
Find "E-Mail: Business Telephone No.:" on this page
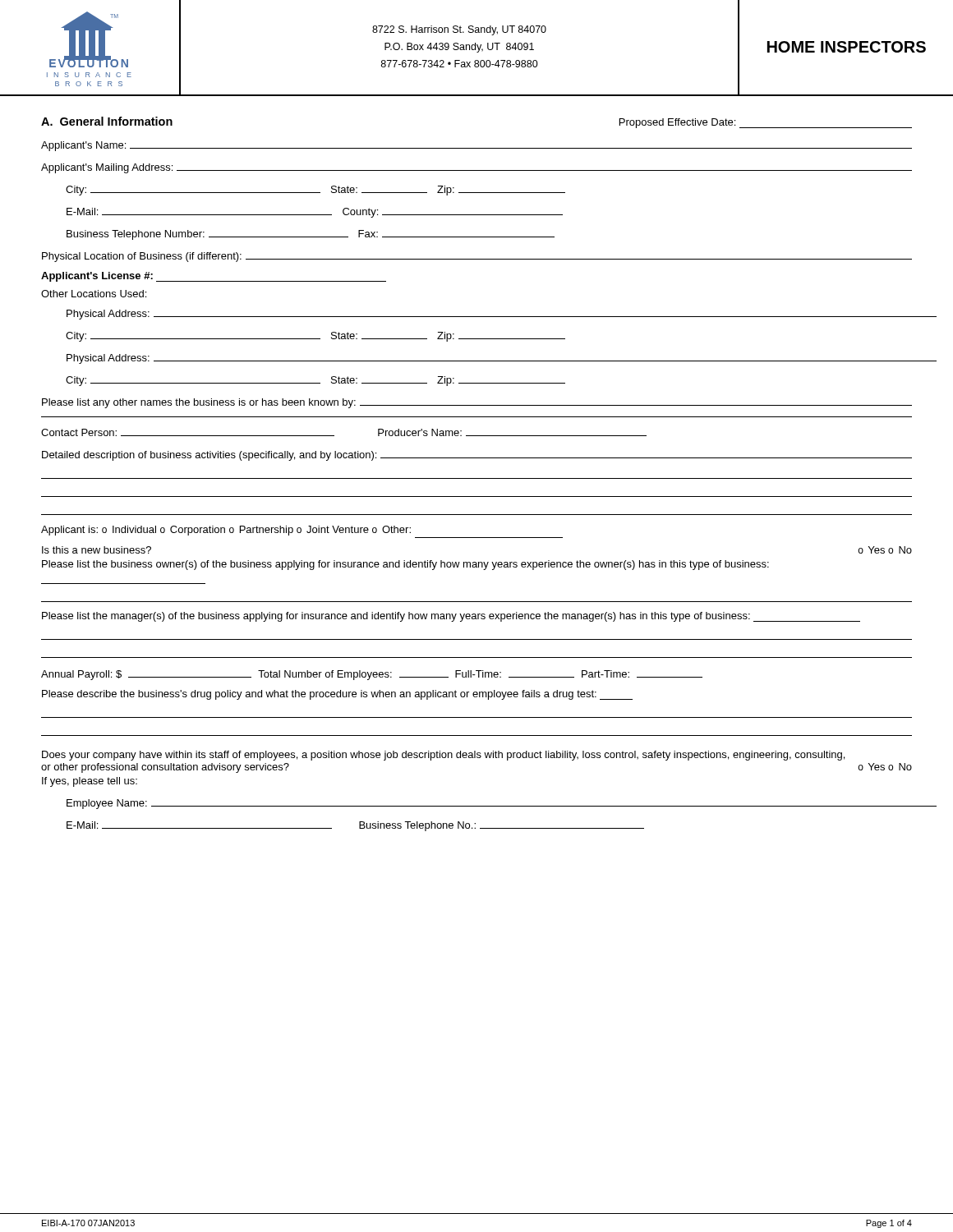tap(355, 823)
